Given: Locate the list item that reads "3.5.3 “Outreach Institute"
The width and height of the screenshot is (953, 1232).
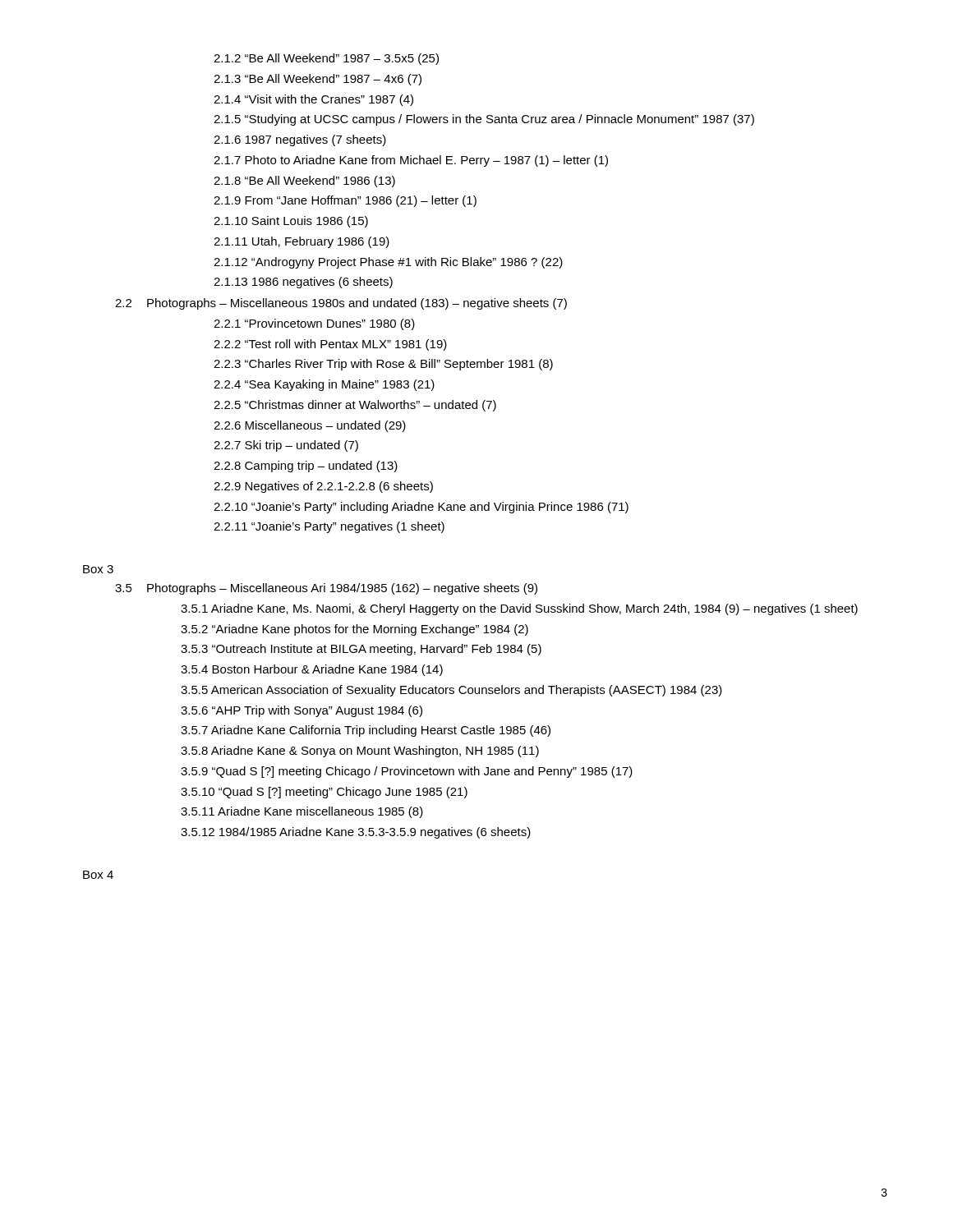Looking at the screenshot, I should pos(361,649).
